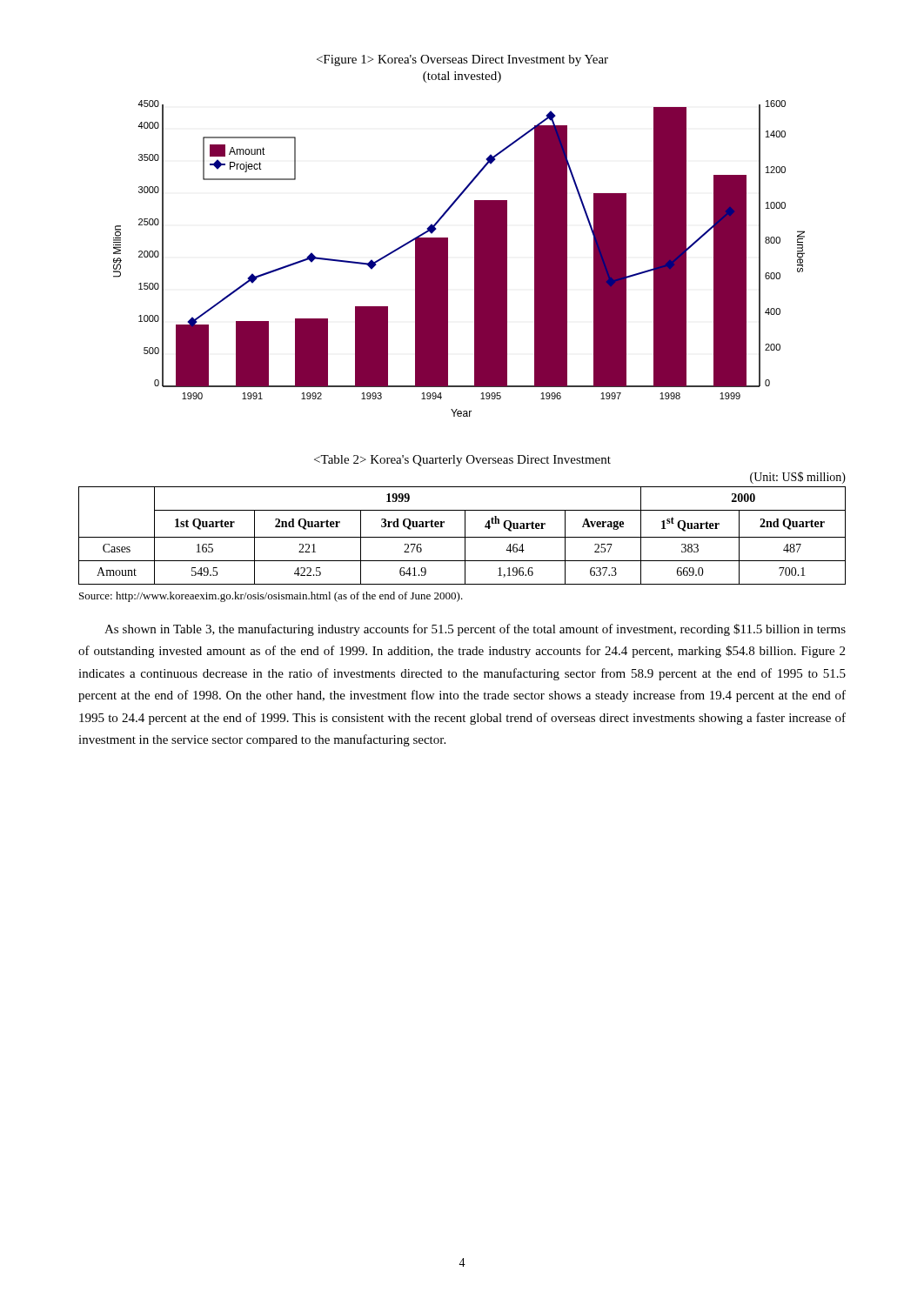Locate the caption that opens with "Korea's Overseas Direct"
Image resolution: width=924 pixels, height=1305 pixels.
pyautogui.click(x=462, y=59)
